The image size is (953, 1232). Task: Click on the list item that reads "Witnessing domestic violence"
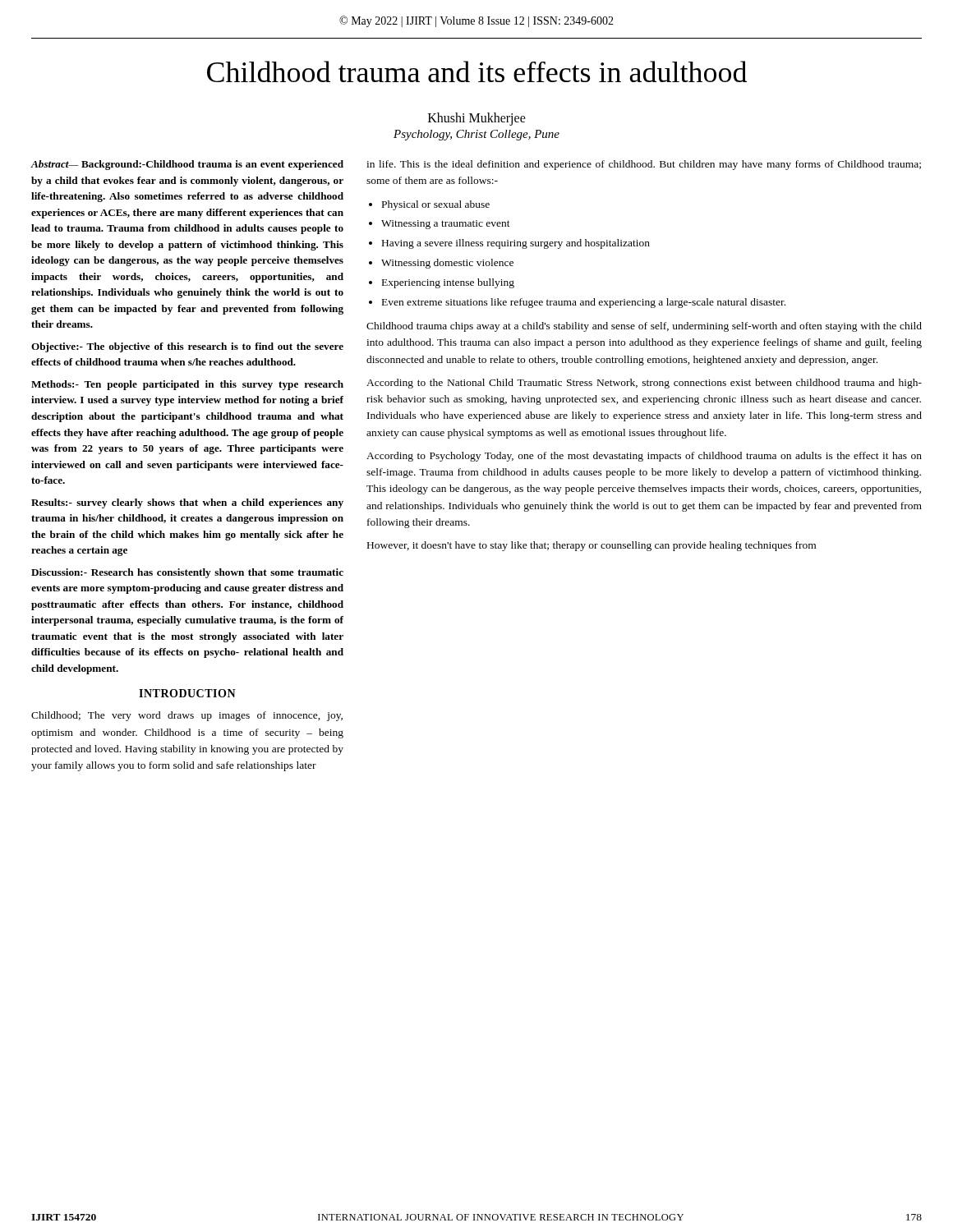pos(448,263)
